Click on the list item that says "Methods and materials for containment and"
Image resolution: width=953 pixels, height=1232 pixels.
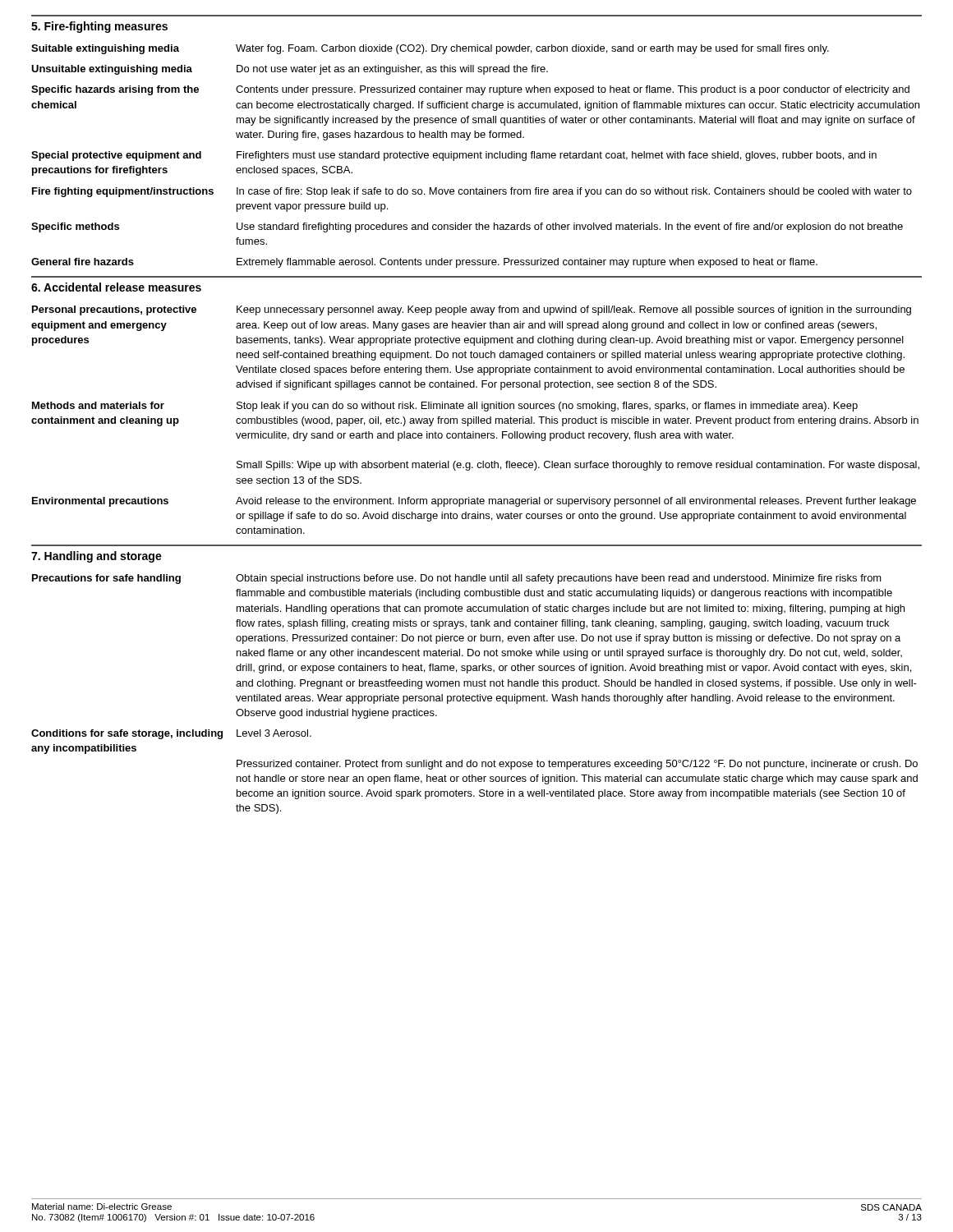click(x=476, y=443)
